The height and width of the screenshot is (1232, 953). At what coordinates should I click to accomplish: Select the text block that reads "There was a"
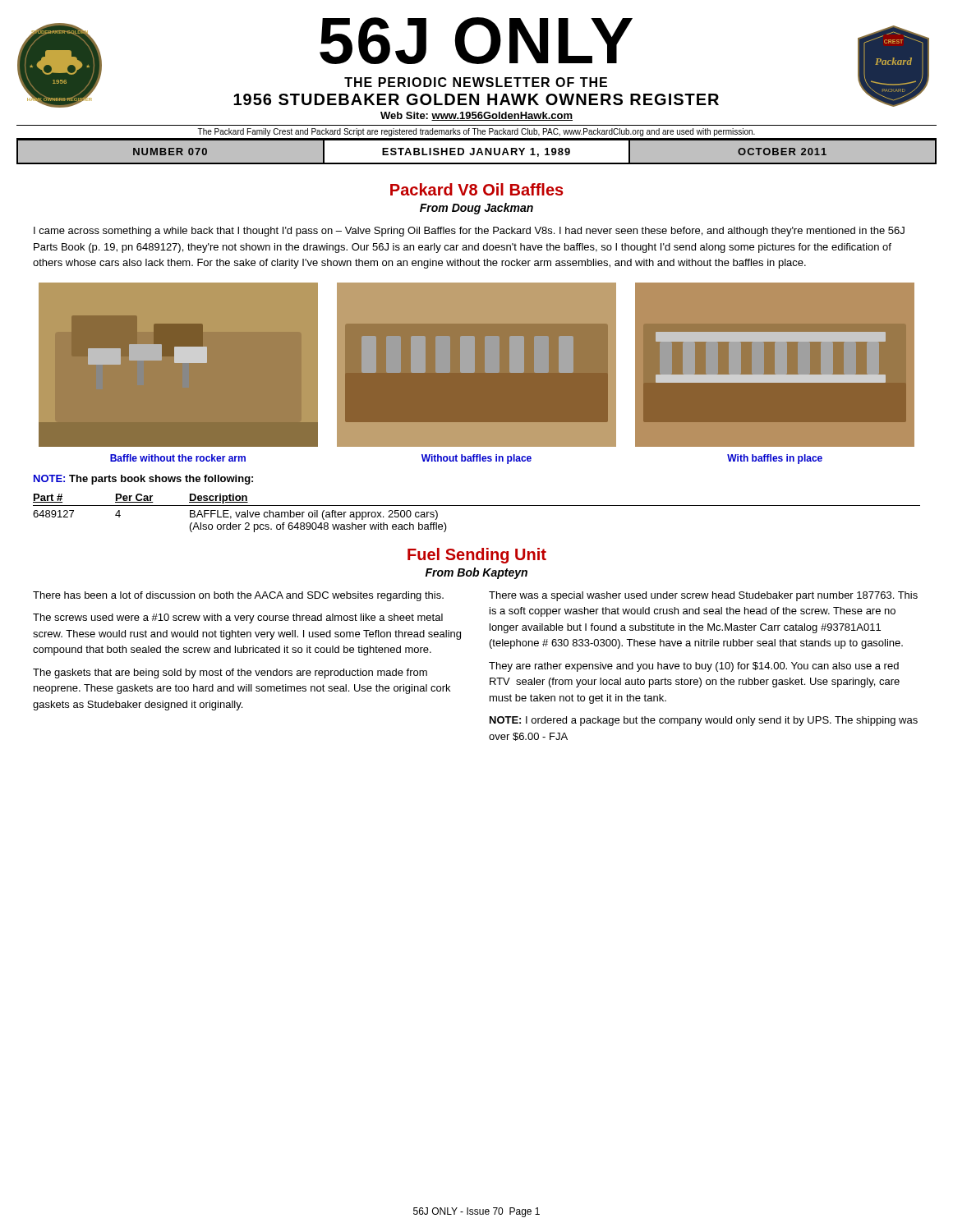click(703, 619)
